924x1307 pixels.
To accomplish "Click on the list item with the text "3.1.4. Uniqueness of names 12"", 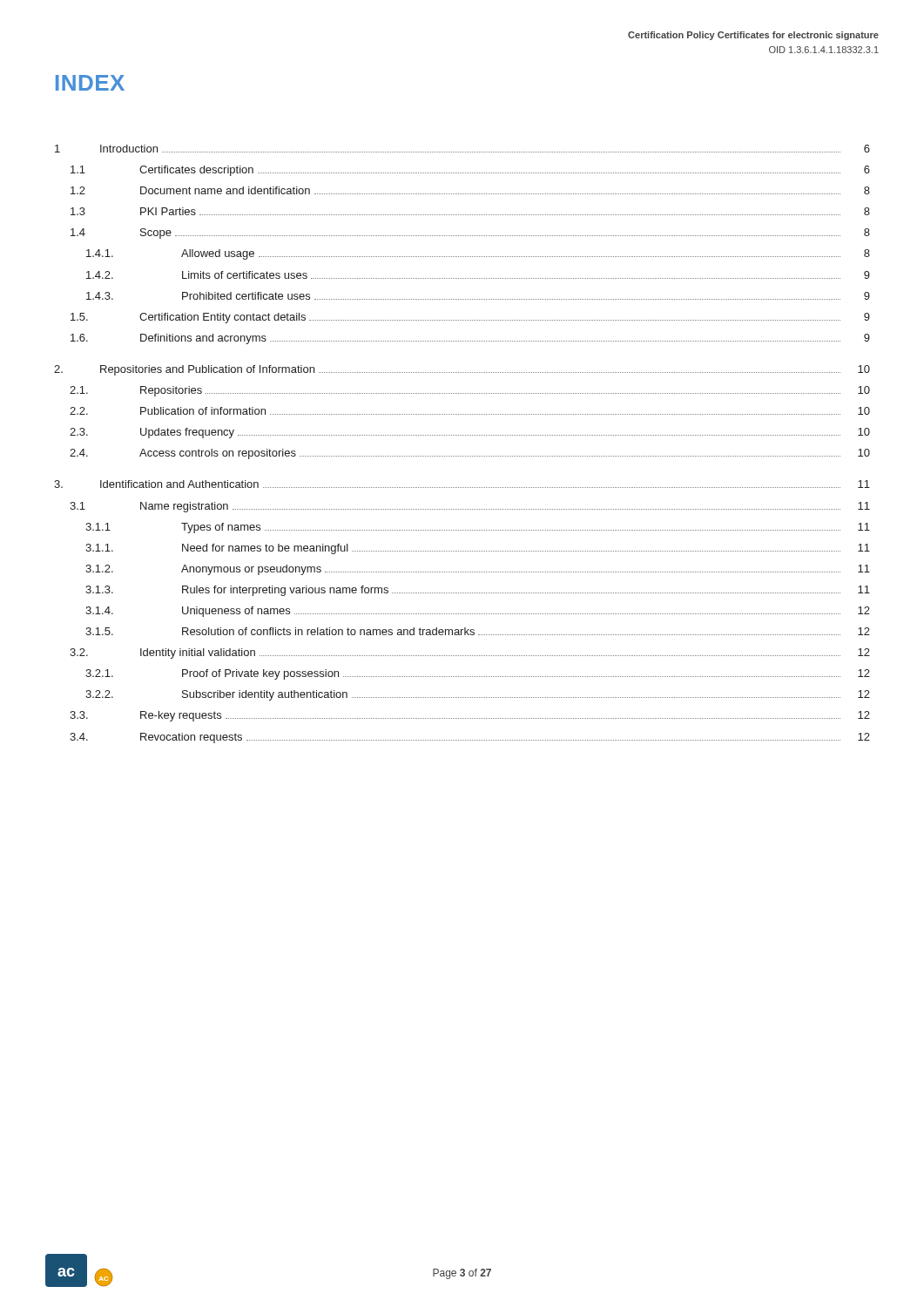I will click(x=462, y=611).
